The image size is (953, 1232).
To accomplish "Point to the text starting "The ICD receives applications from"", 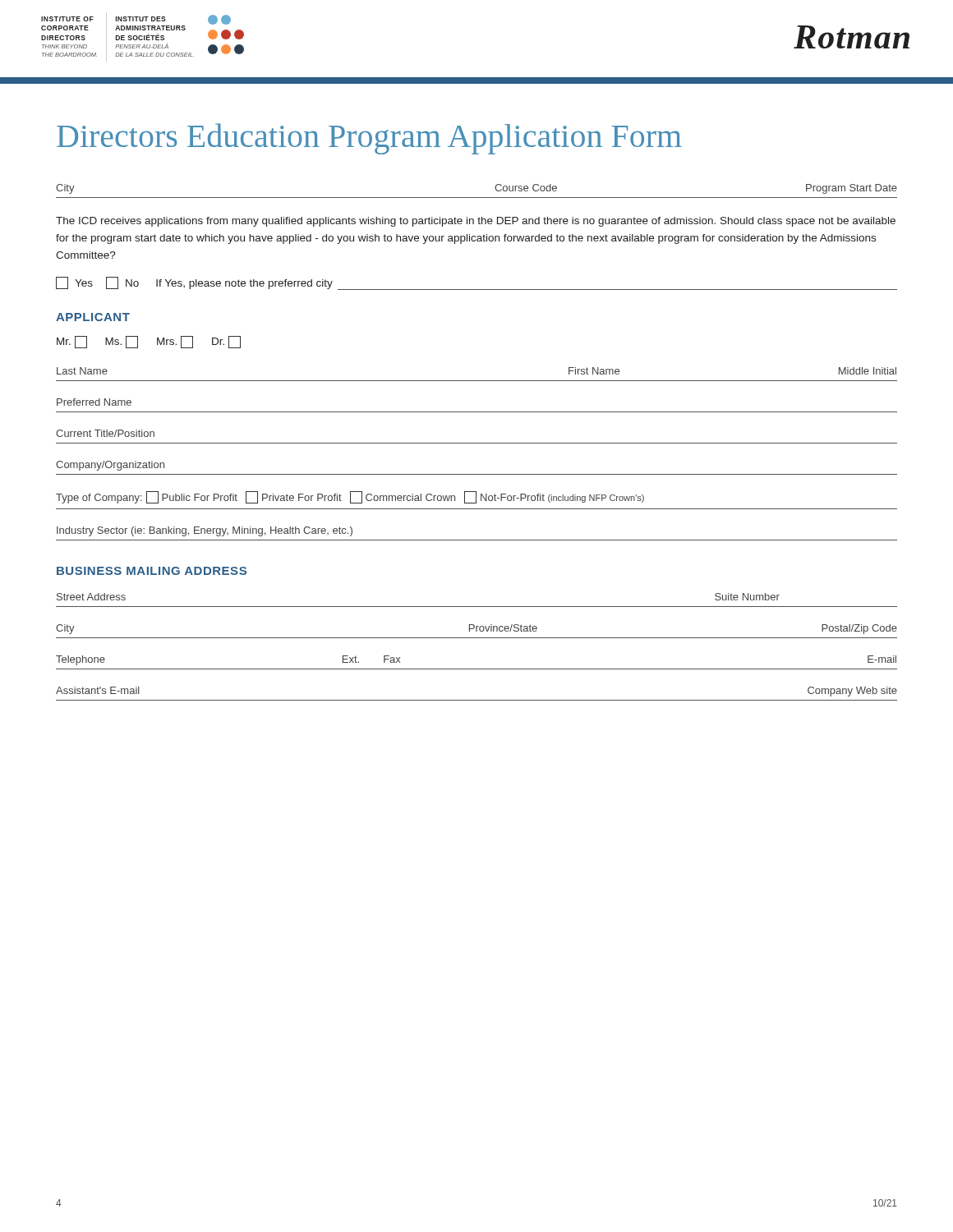I will tap(476, 238).
